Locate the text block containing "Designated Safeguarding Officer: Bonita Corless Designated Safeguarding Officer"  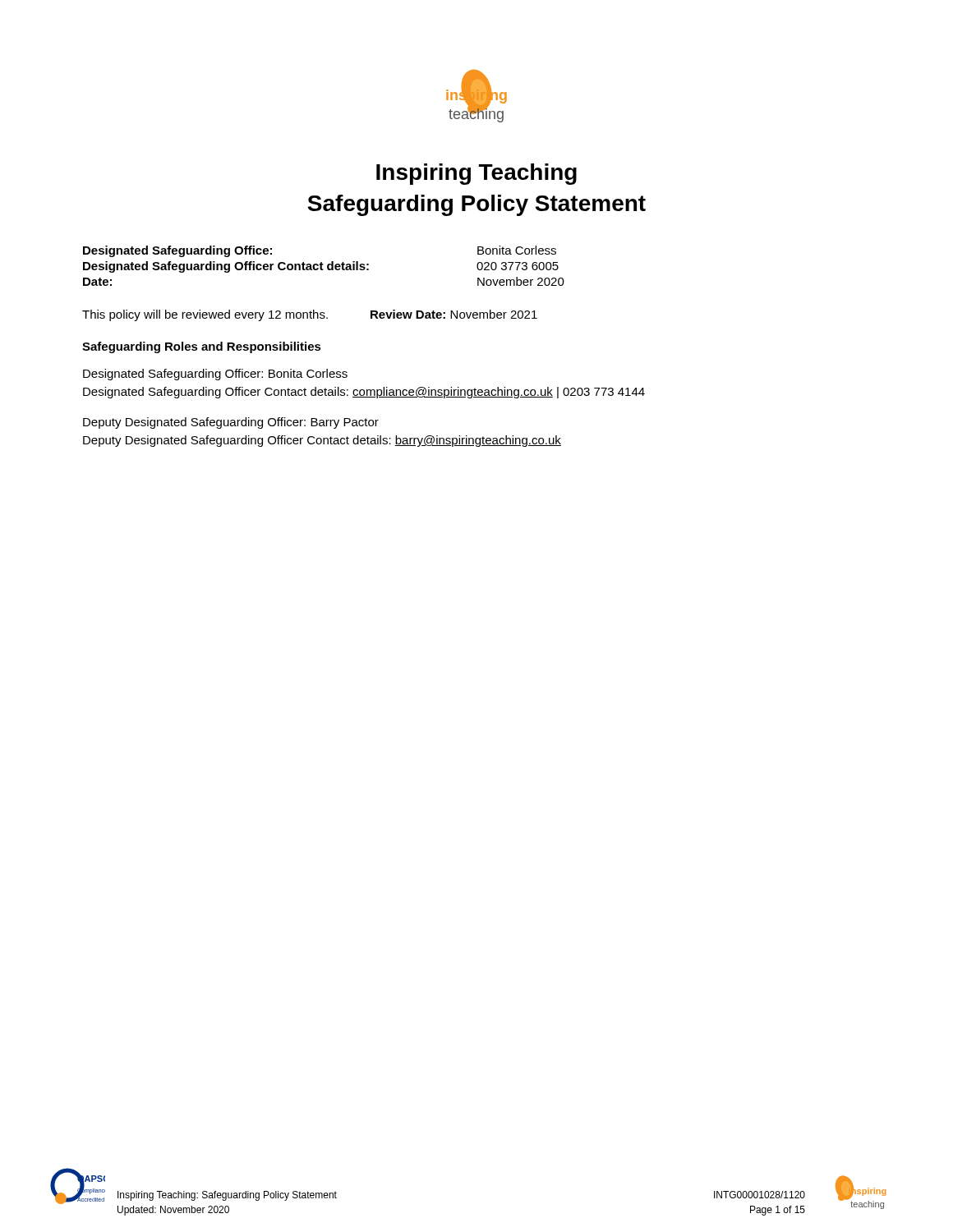364,382
